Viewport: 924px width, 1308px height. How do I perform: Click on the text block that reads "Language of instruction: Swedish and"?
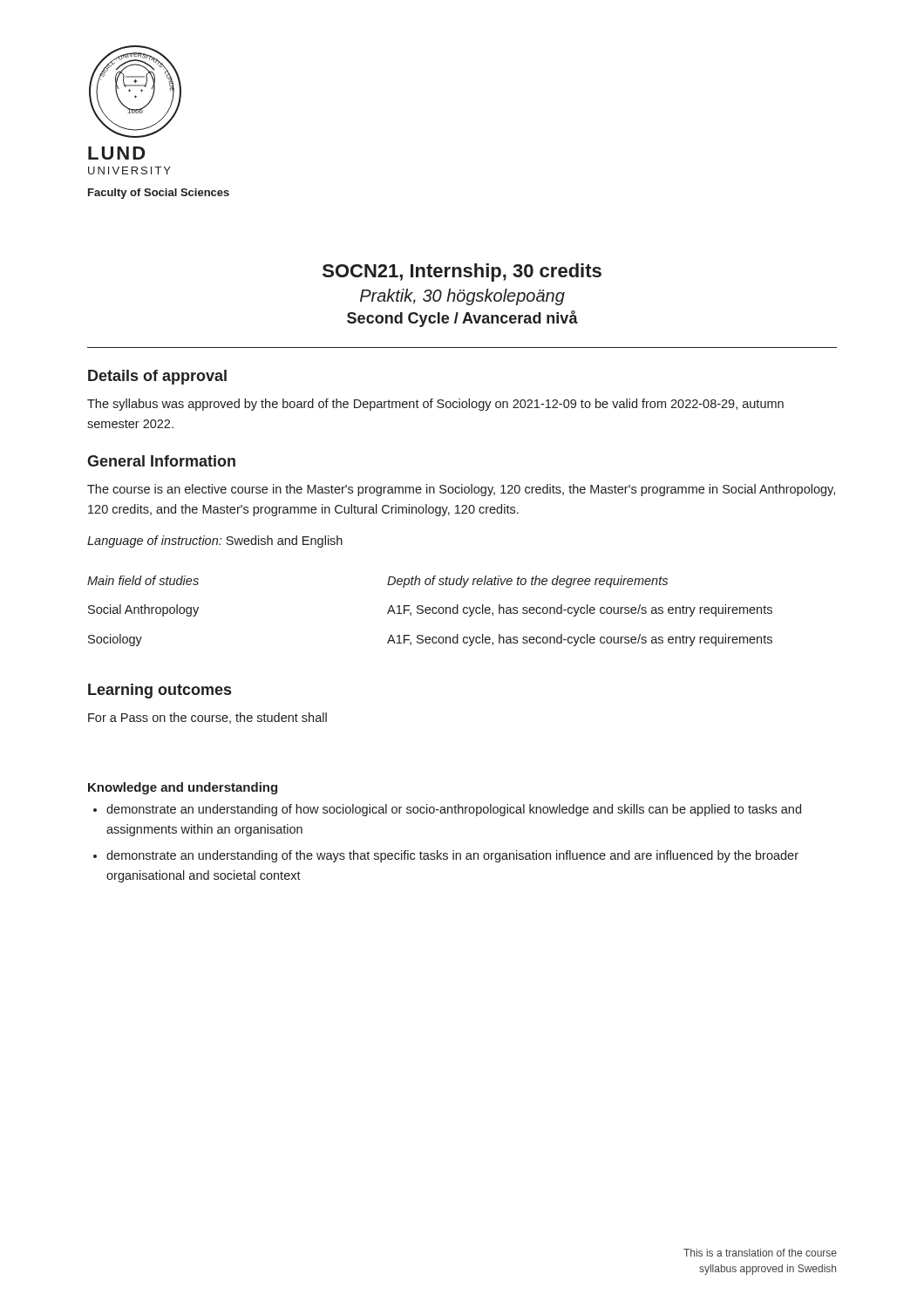tap(215, 541)
